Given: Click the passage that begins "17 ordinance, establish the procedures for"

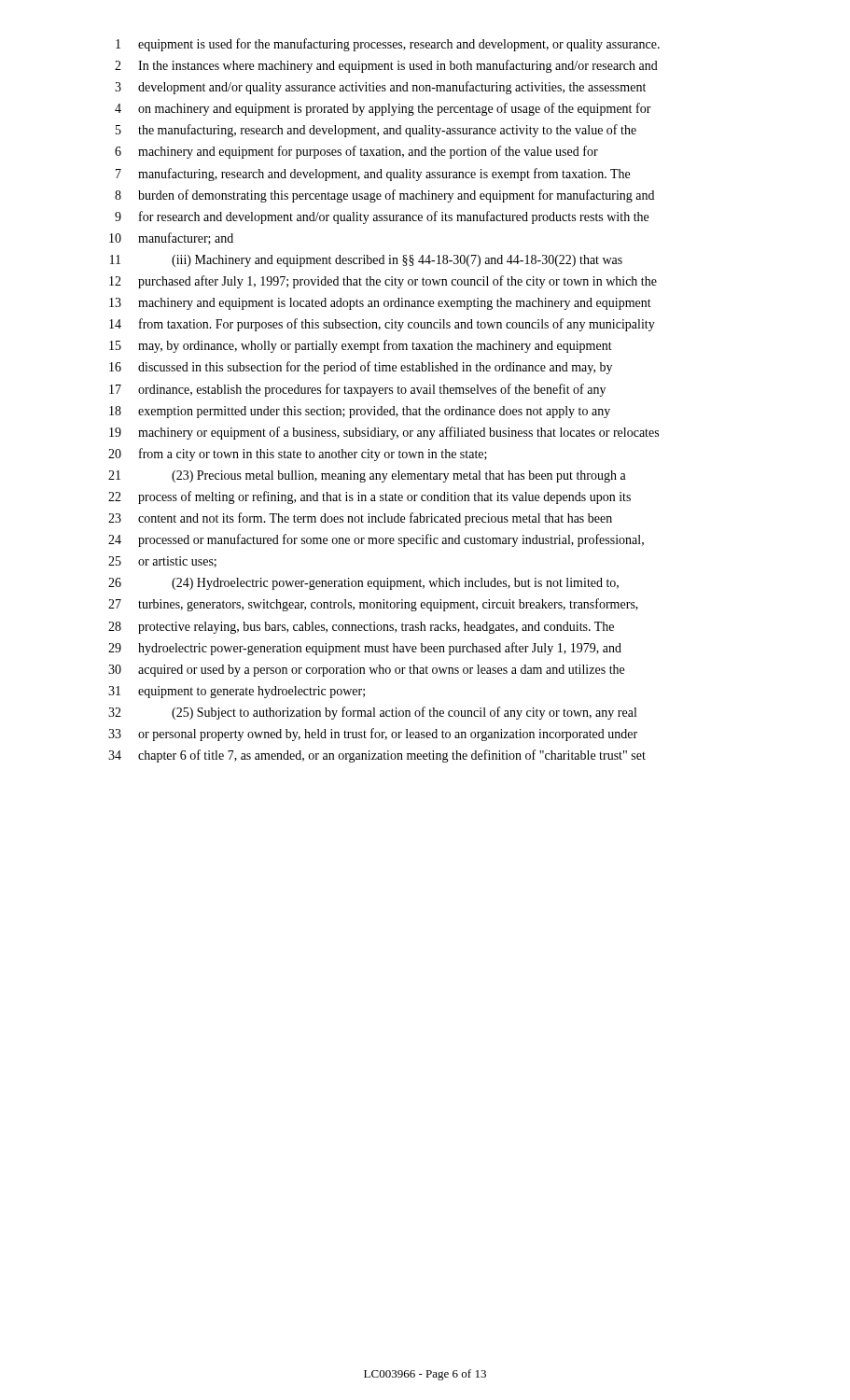Looking at the screenshot, I should pyautogui.click(x=438, y=389).
